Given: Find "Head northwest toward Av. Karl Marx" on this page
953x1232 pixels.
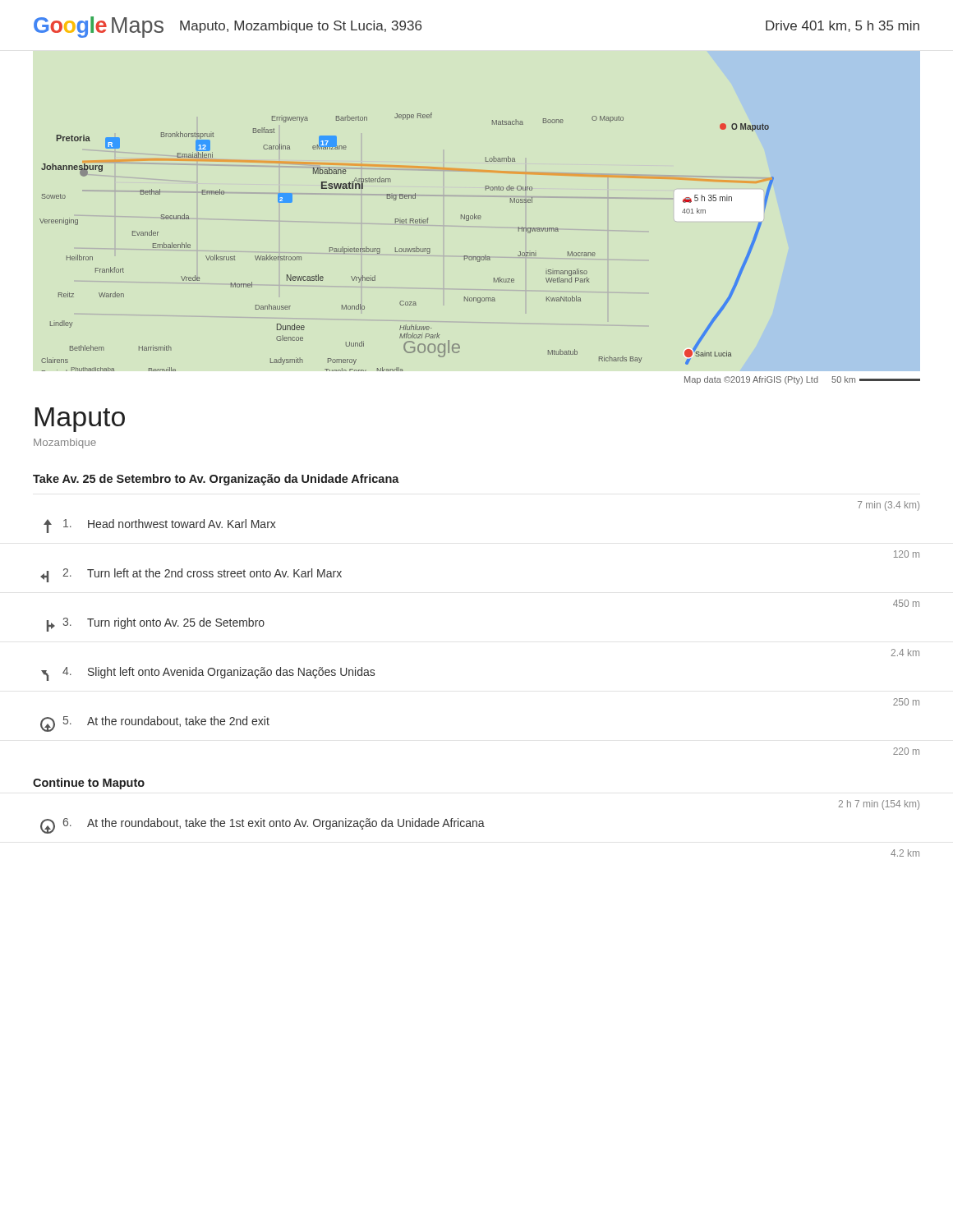Looking at the screenshot, I should pyautogui.click(x=154, y=527).
